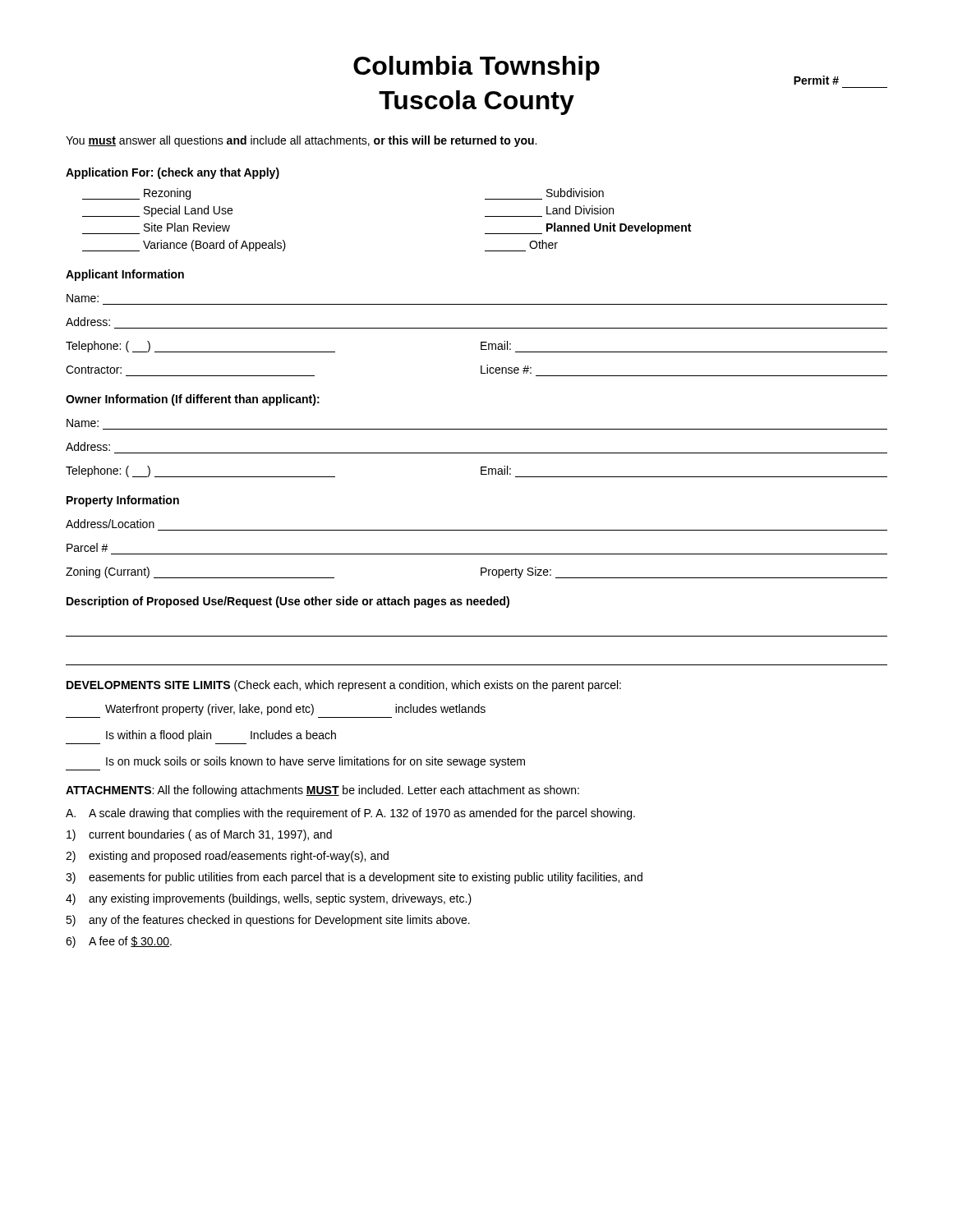The image size is (953, 1232).
Task: Find the title that says "Columbia TownshipTuscola County"
Action: pyautogui.click(x=476, y=83)
